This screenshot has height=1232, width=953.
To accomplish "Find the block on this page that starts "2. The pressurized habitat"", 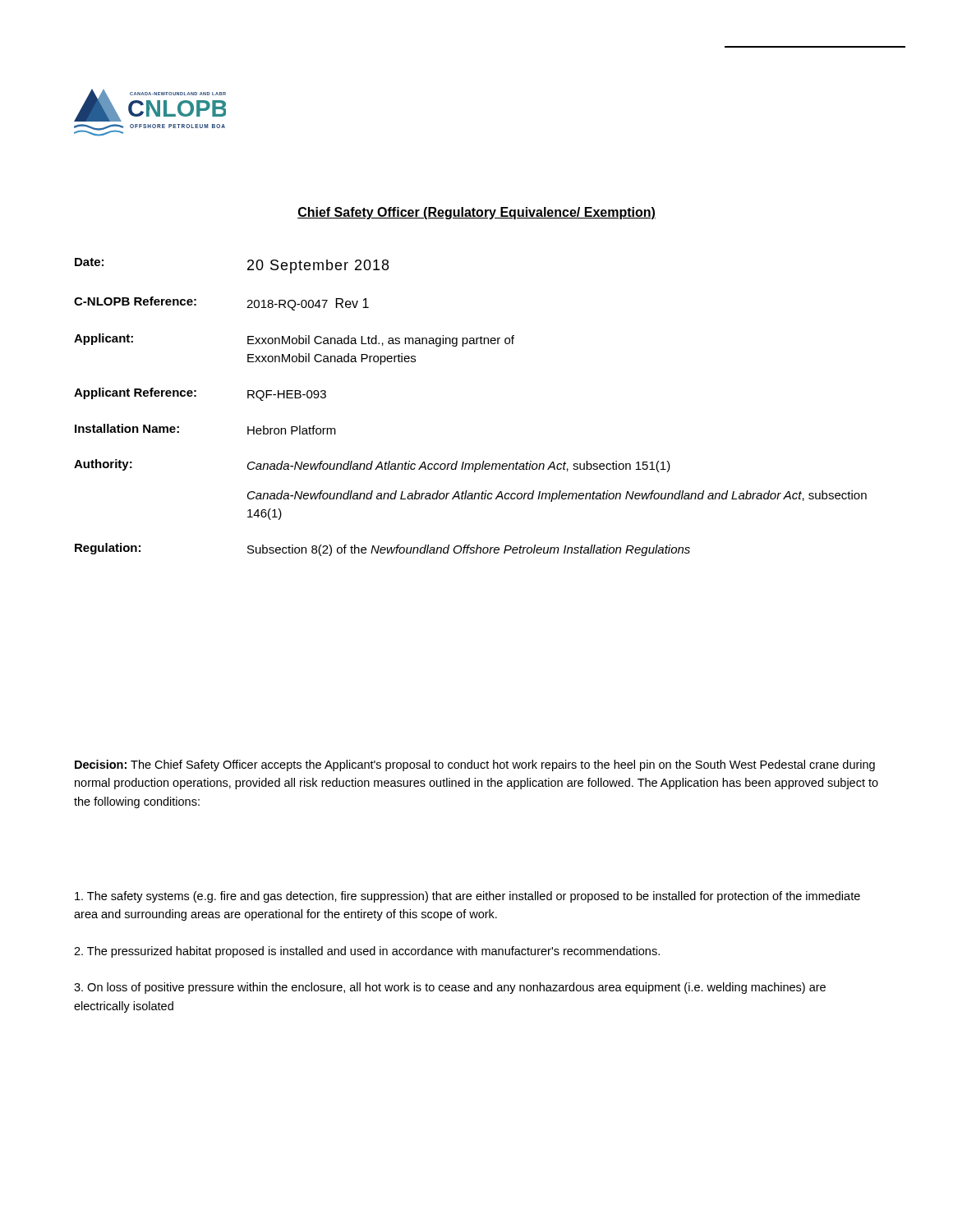I will pos(367,951).
